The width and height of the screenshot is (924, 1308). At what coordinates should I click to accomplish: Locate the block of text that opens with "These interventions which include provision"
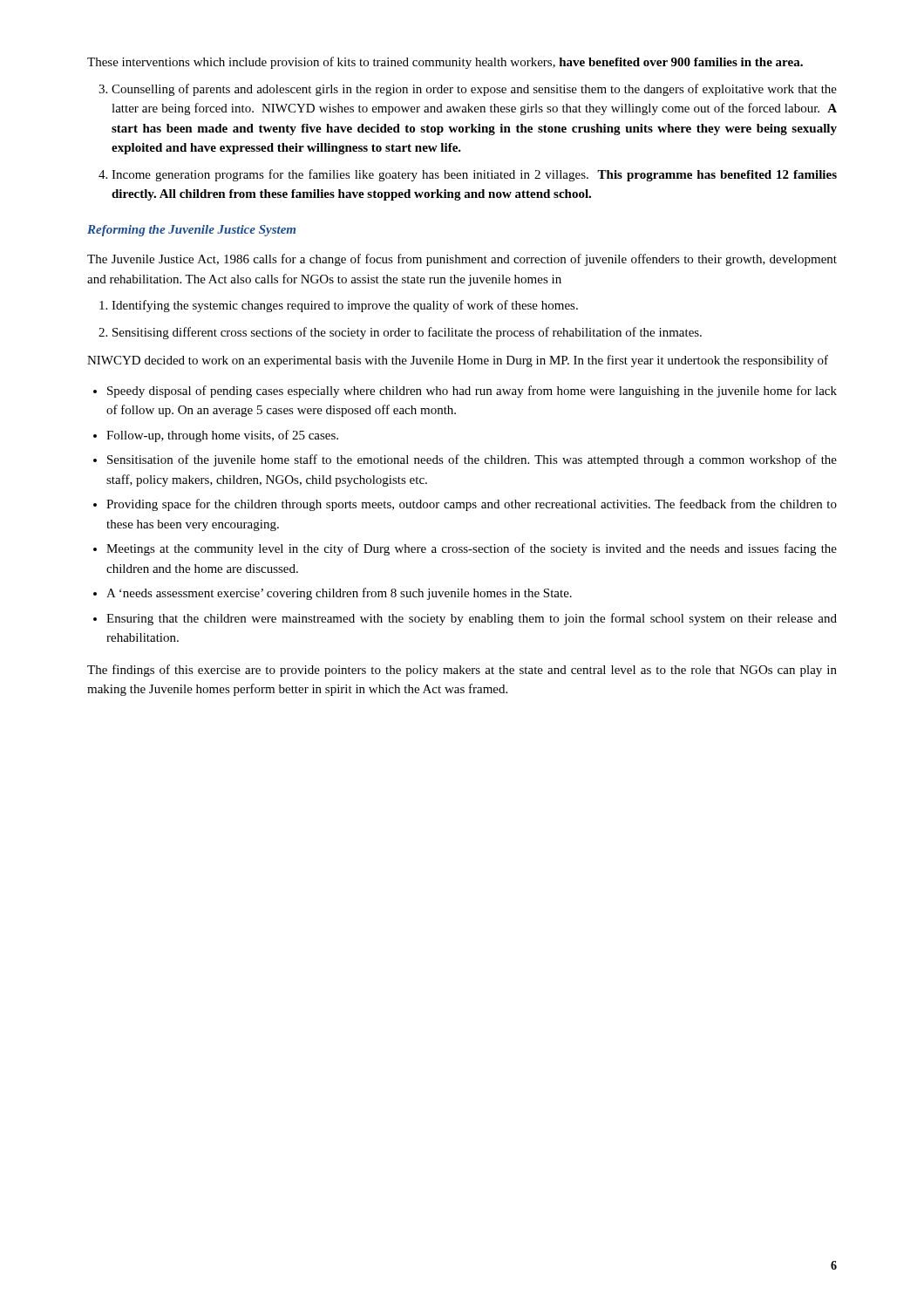tap(462, 62)
